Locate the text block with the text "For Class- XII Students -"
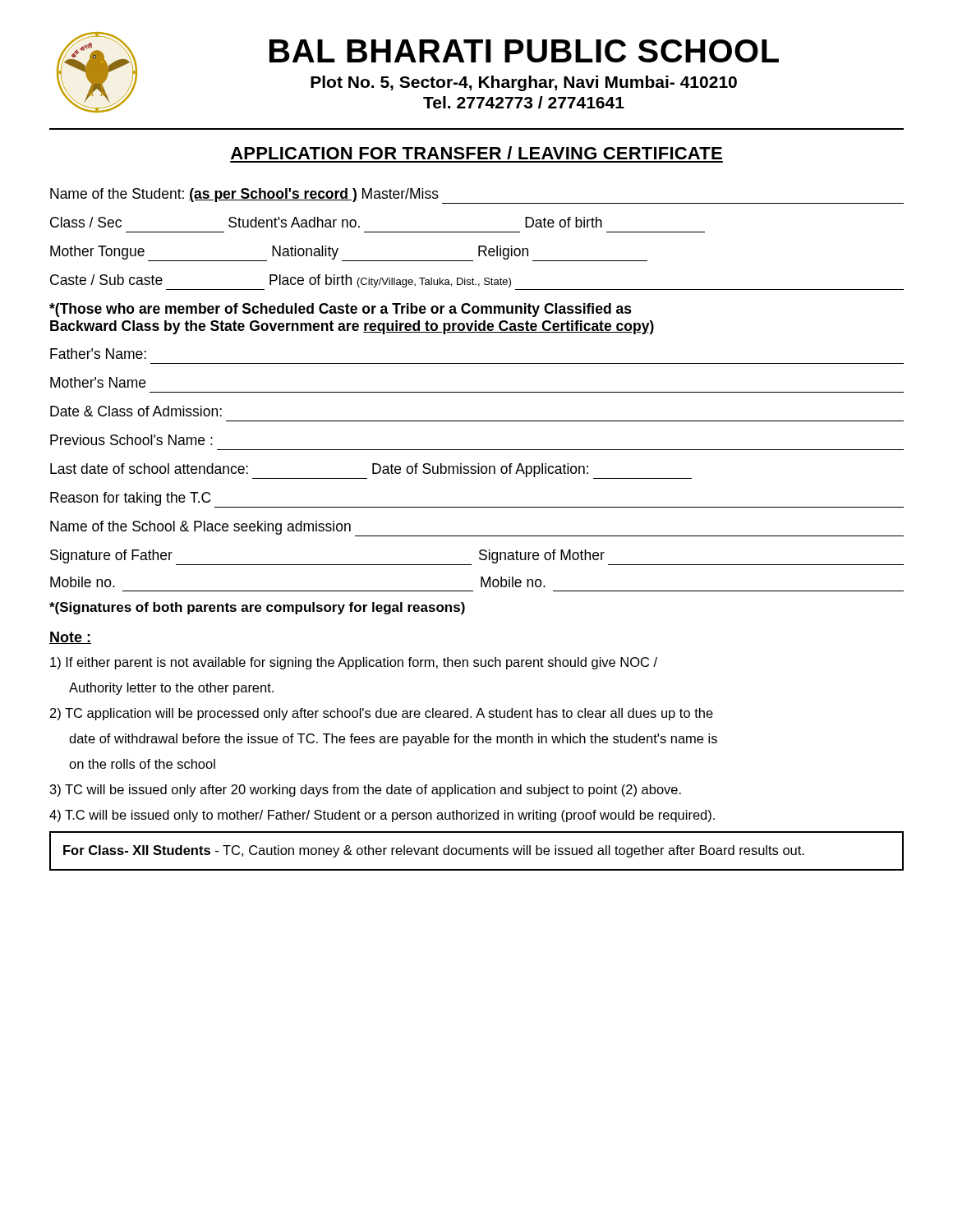Viewport: 953px width, 1232px height. tap(434, 850)
